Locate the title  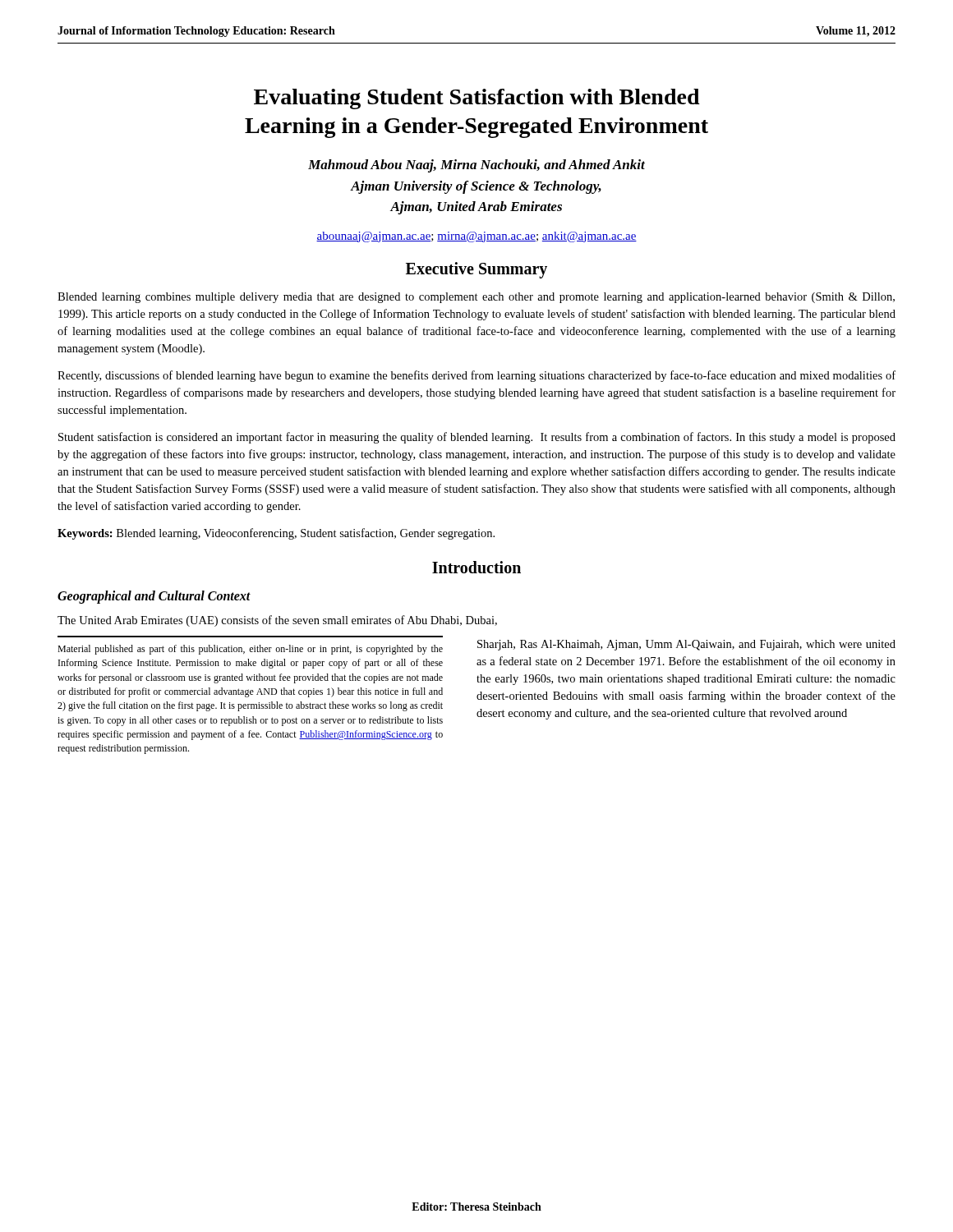click(476, 111)
